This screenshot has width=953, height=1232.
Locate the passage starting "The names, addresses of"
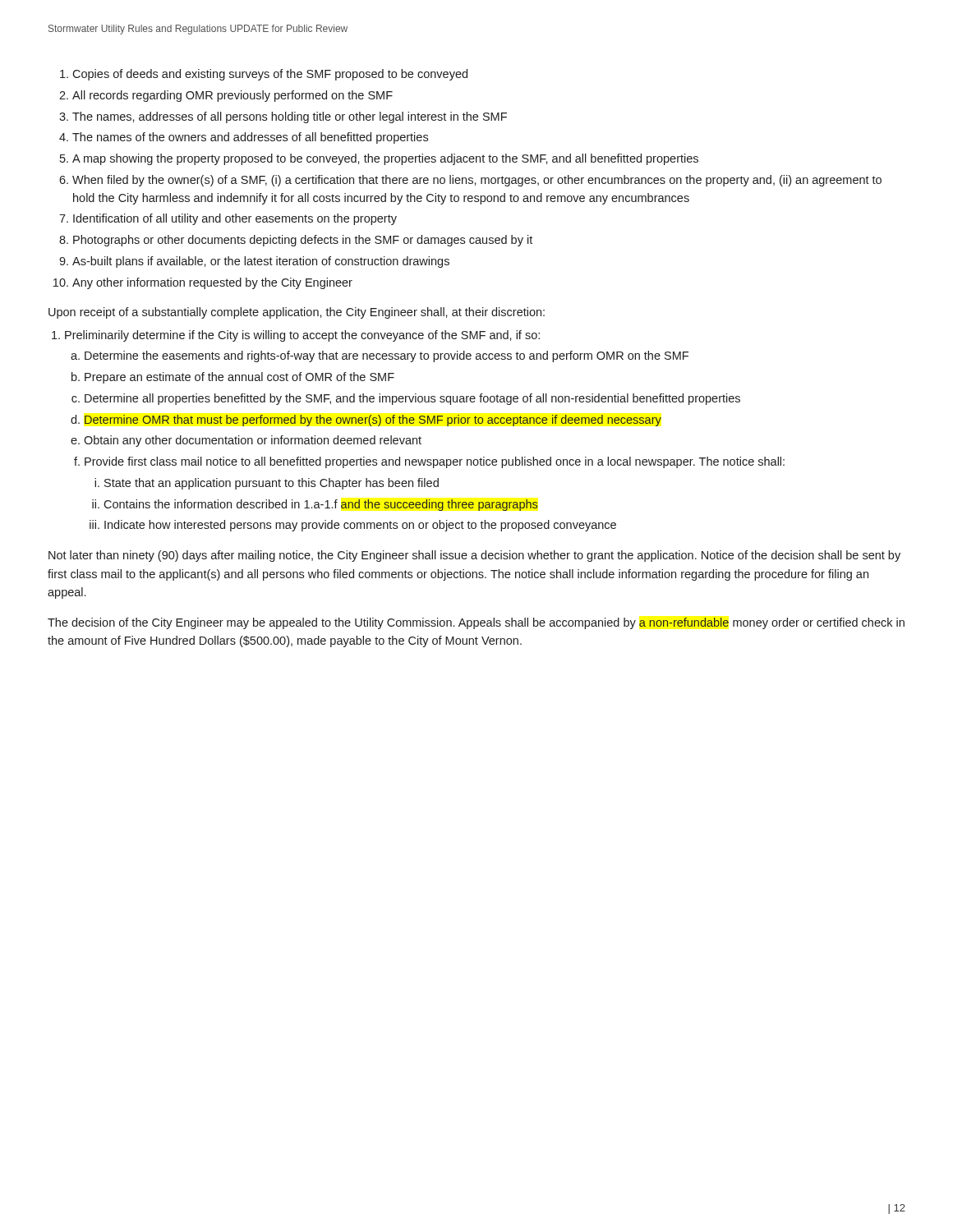[489, 117]
